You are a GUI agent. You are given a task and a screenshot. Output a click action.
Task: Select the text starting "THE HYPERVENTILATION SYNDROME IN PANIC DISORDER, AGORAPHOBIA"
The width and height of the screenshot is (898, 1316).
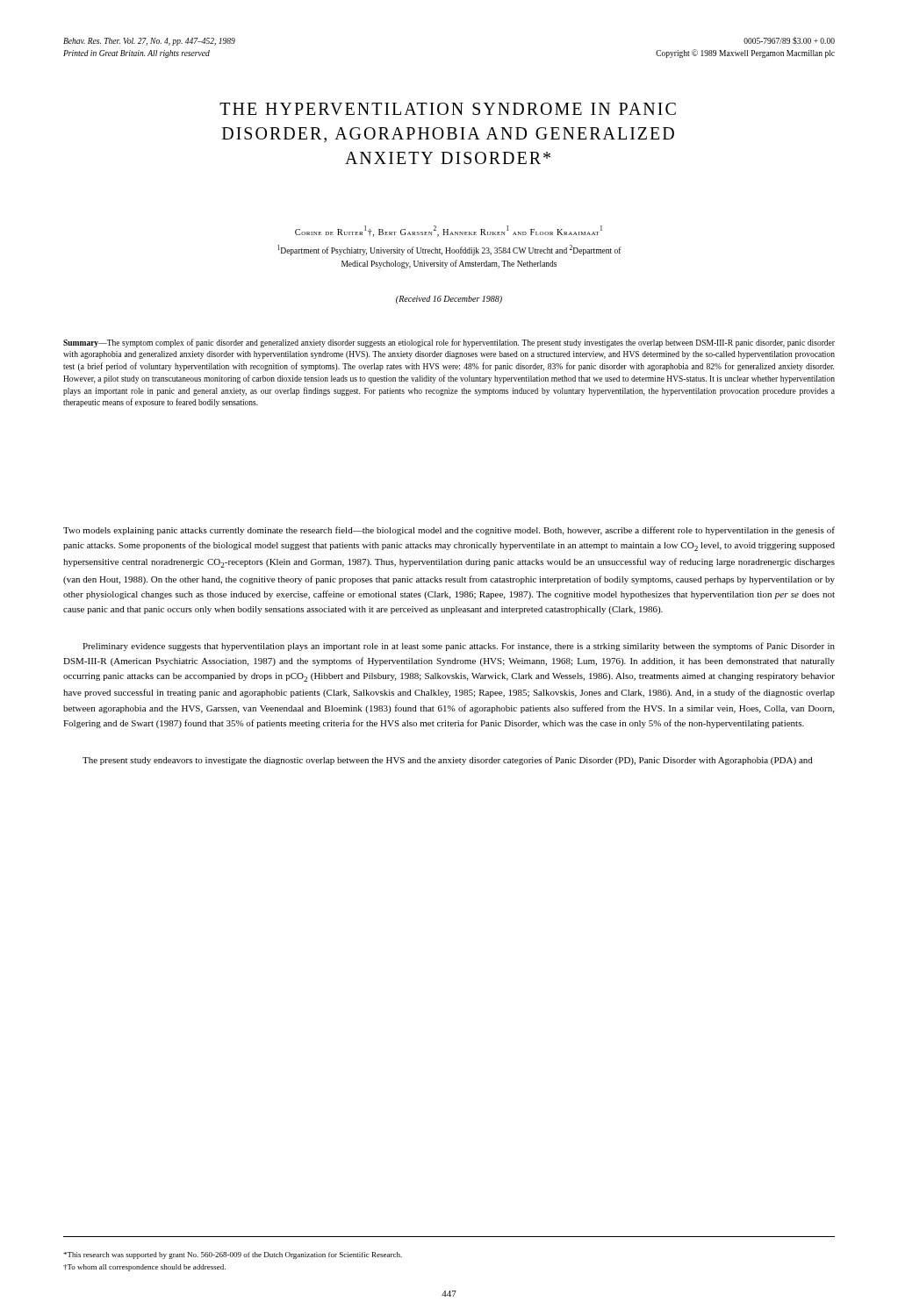pyautogui.click(x=449, y=133)
